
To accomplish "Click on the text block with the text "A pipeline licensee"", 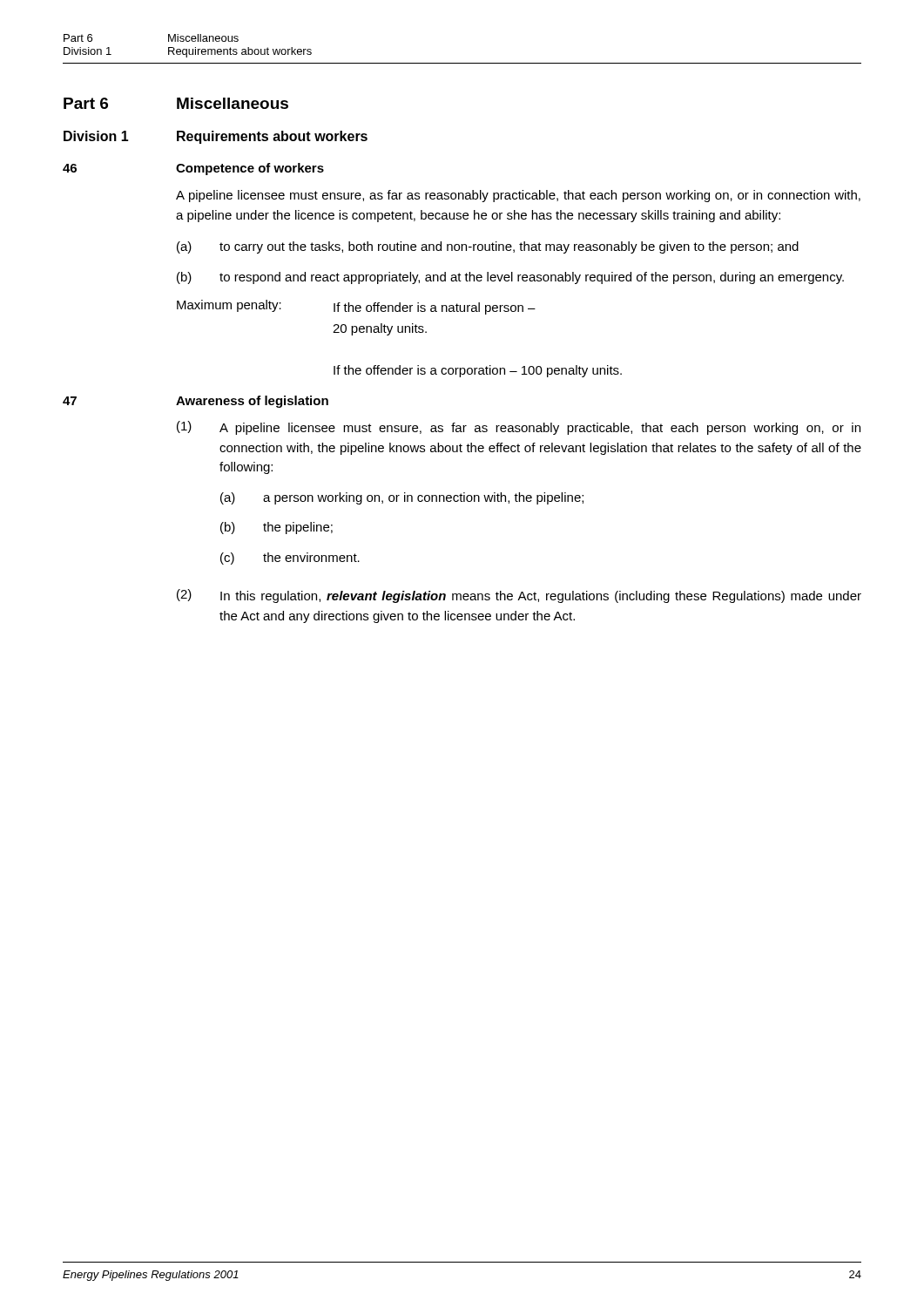I will 519,205.
